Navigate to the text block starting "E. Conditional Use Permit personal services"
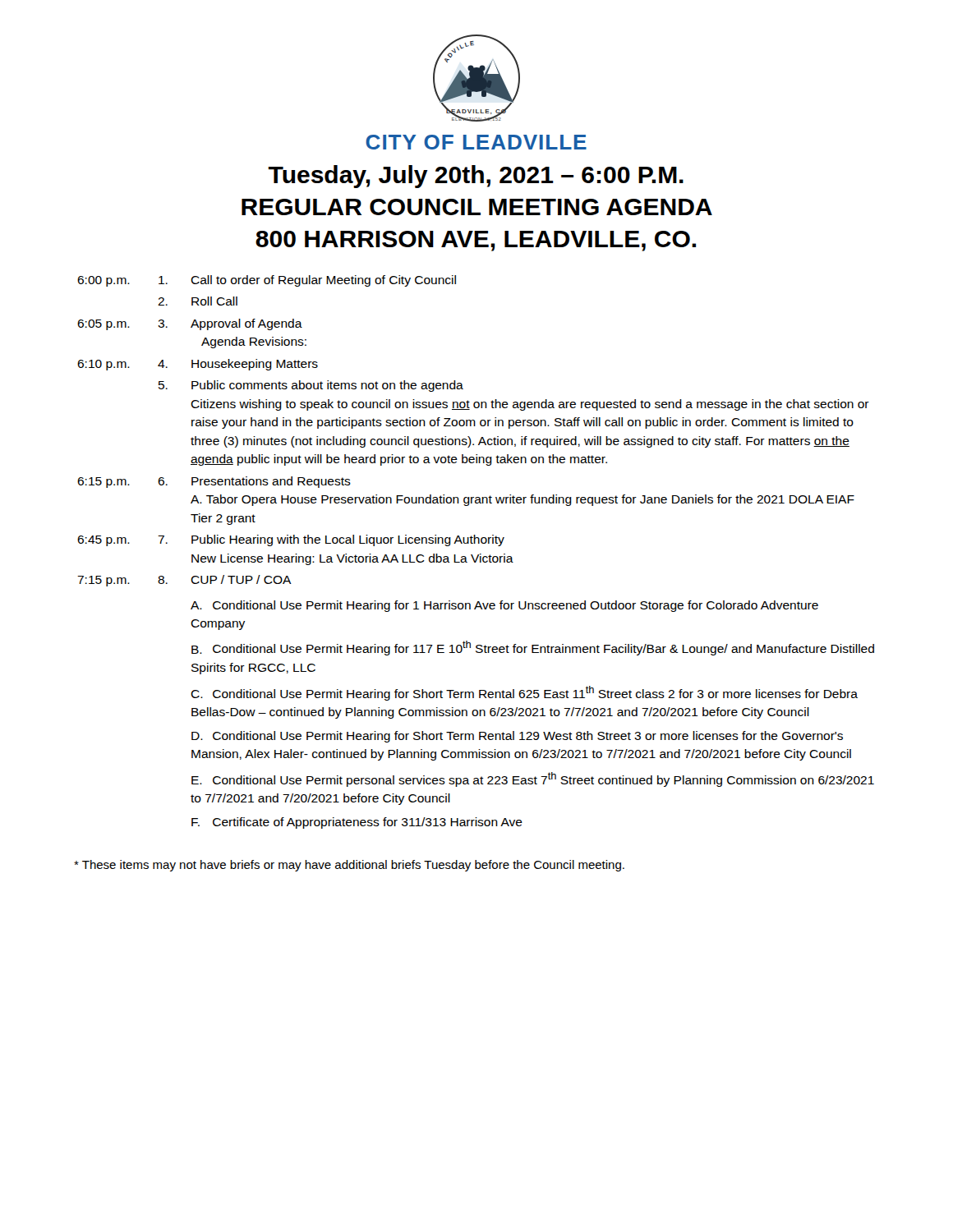Screen dimensions: 1232x953 (532, 787)
